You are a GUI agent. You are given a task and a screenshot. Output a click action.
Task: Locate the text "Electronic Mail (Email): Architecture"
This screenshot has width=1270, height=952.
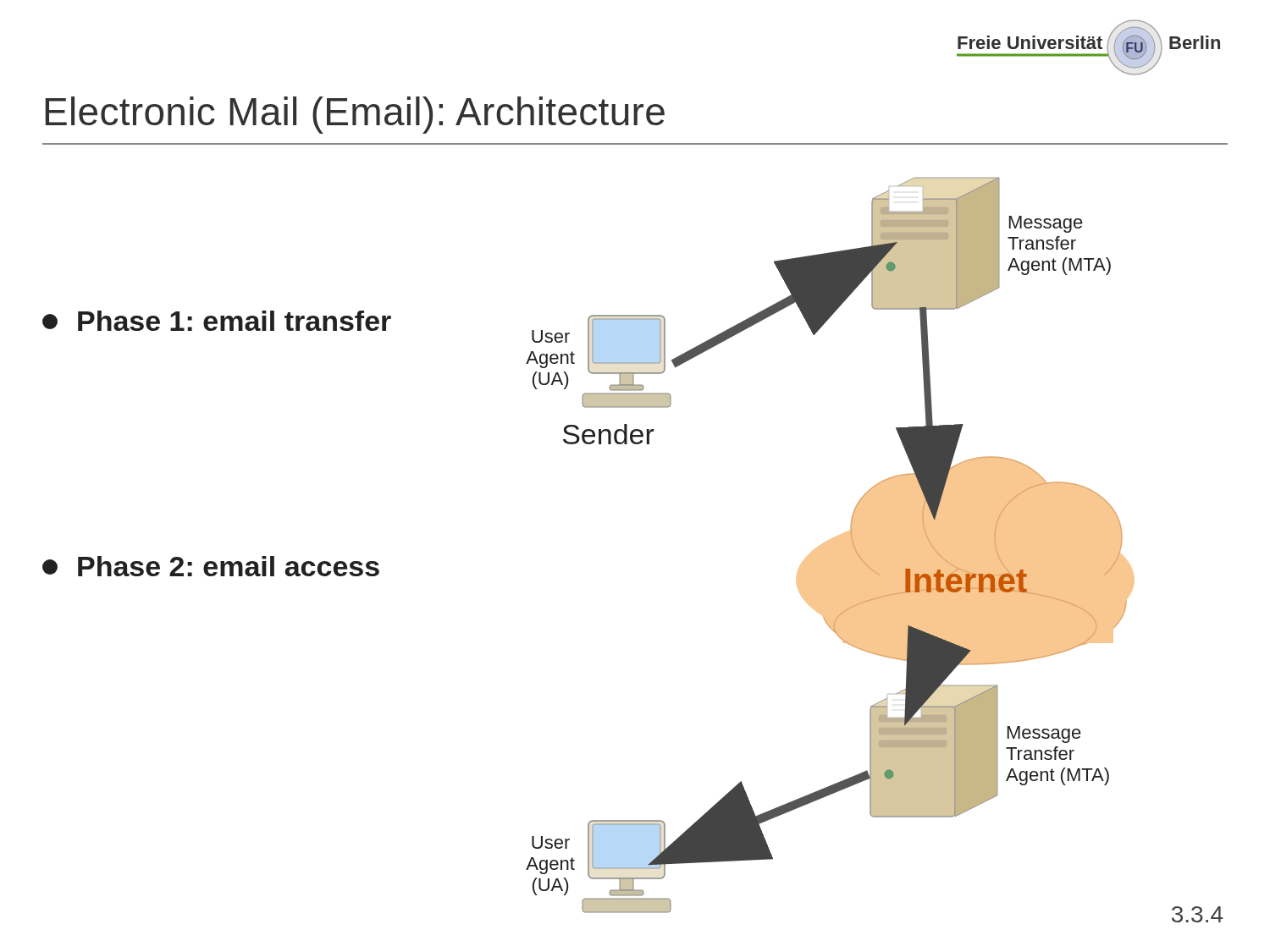point(354,112)
